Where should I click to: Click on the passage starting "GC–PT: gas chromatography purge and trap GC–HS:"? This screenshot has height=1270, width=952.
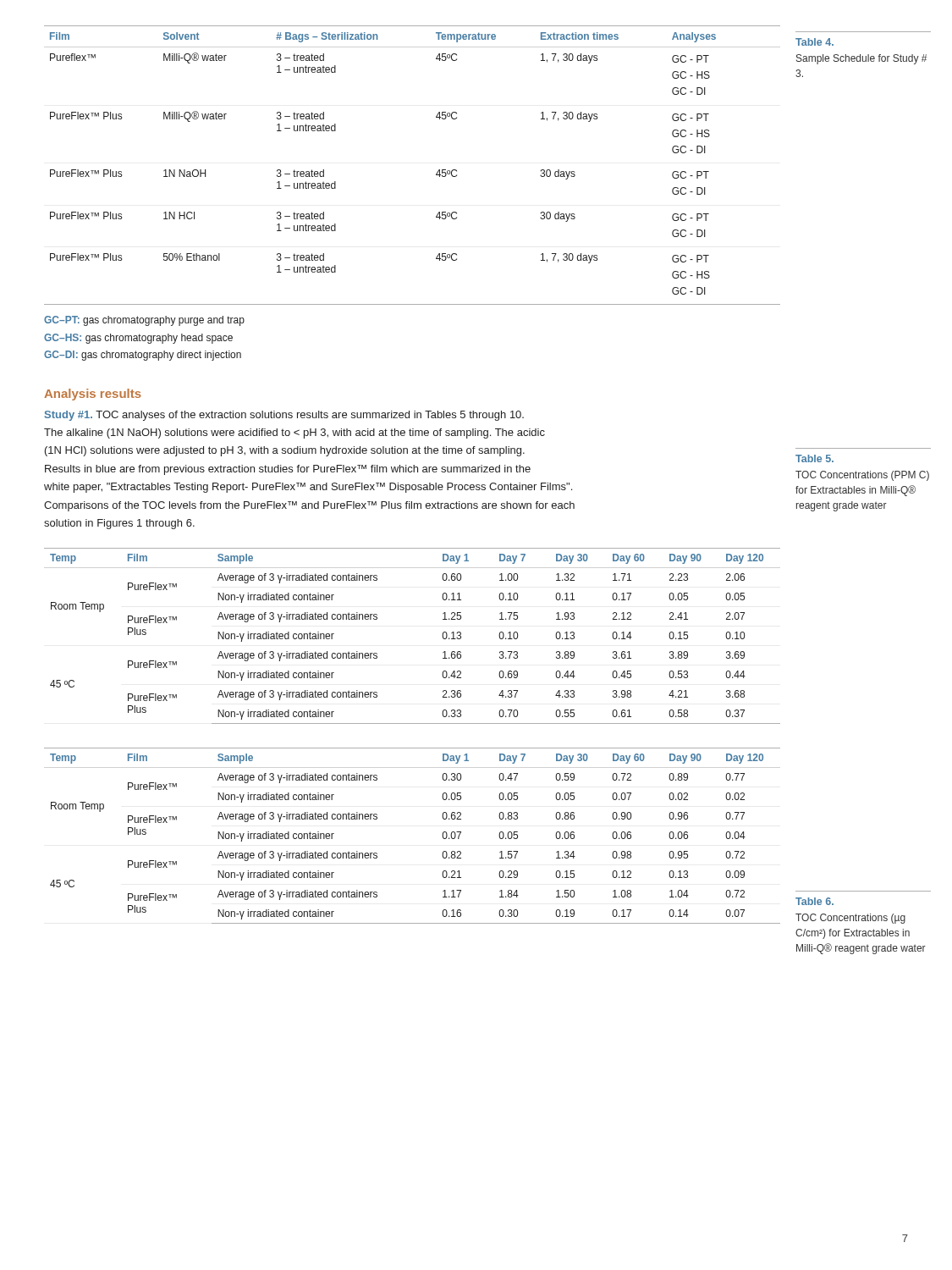tap(144, 338)
